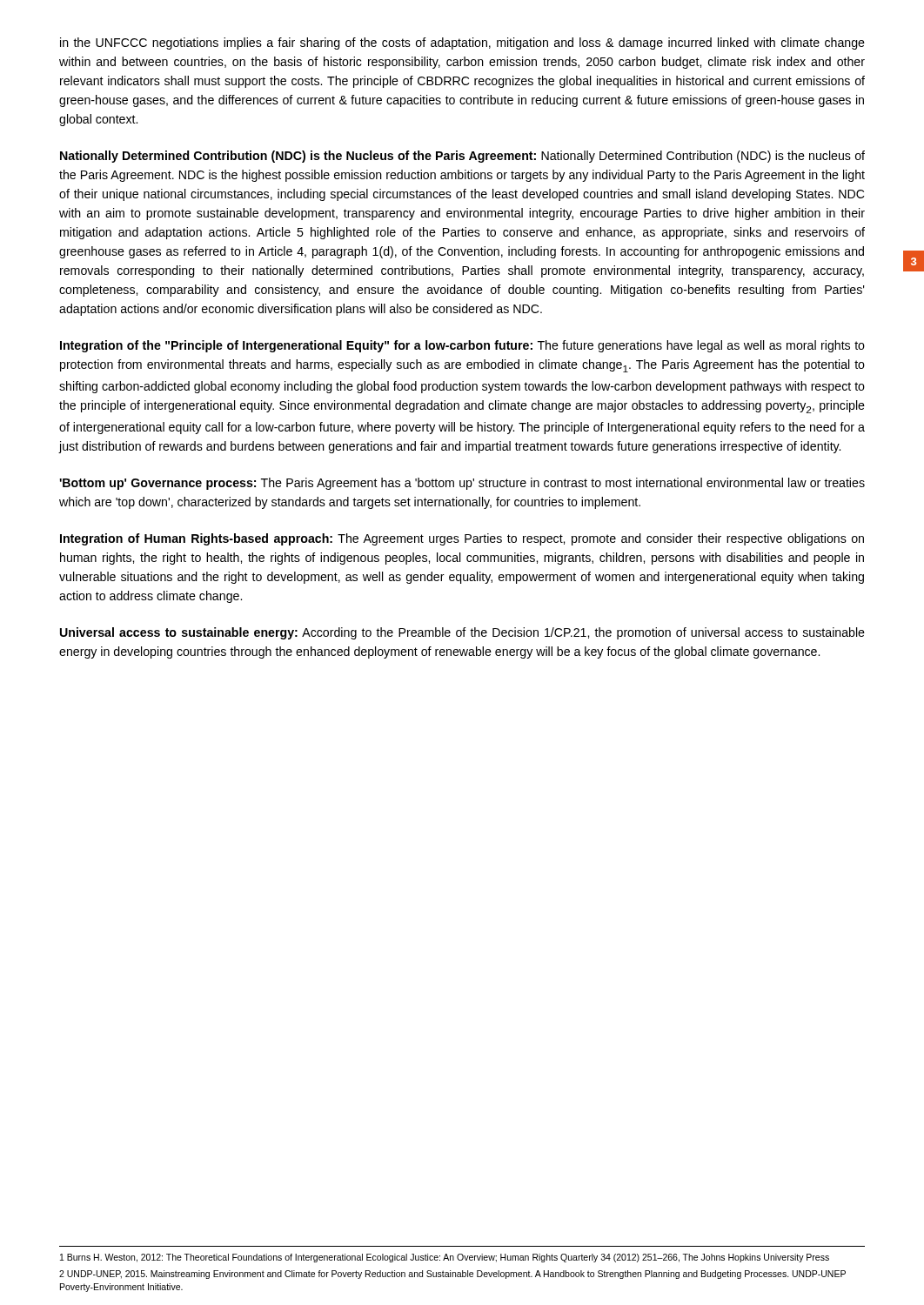
Task: Select the element starting "2 UNDP-UNEP, 2015. Mainstreaming Environment and Climate"
Action: [x=453, y=1280]
